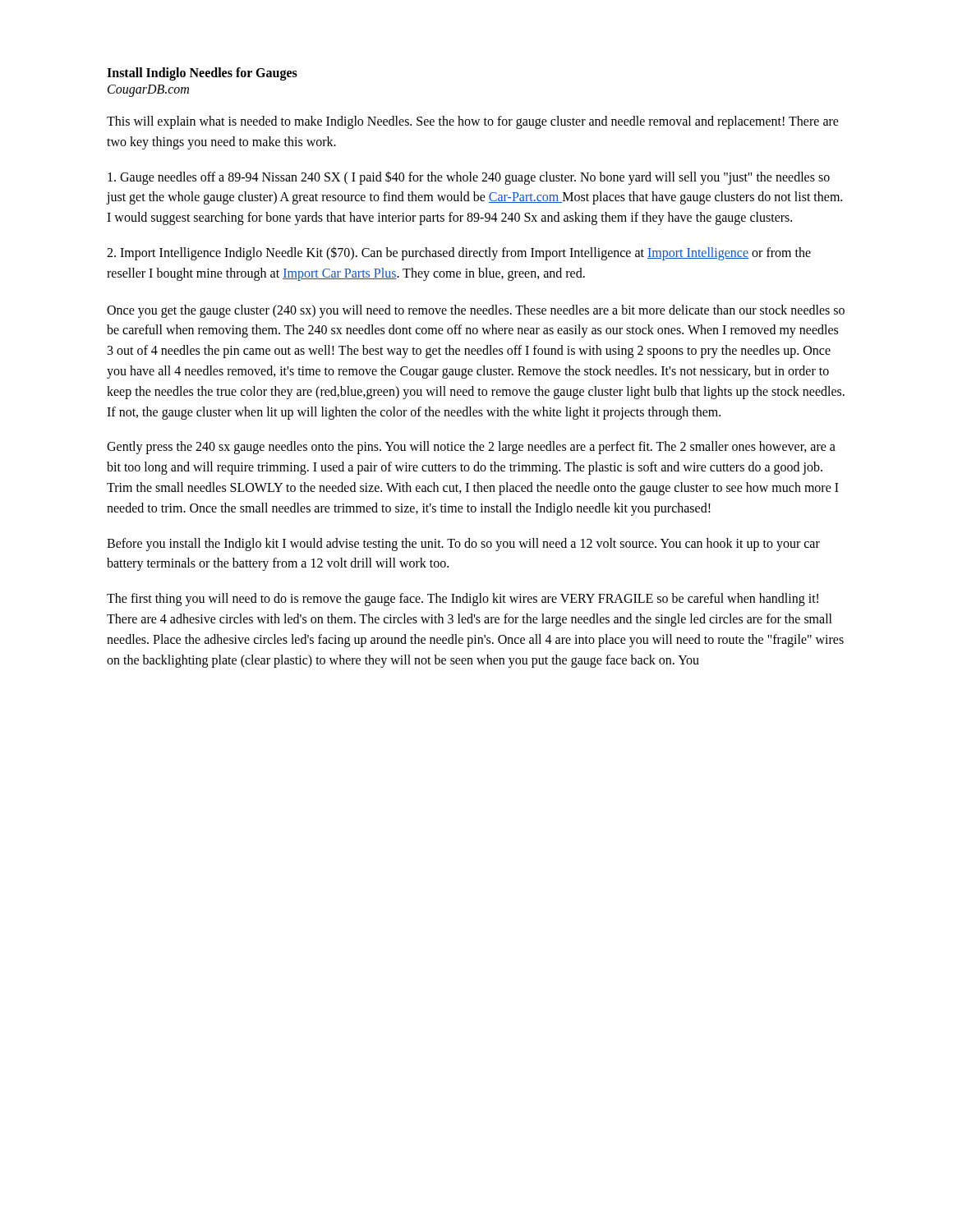Screen dimensions: 1232x953
Task: Point to the block starting "2. Import Intelligence Indiglo Needle Kit ($70). Can"
Action: pyautogui.click(x=459, y=263)
